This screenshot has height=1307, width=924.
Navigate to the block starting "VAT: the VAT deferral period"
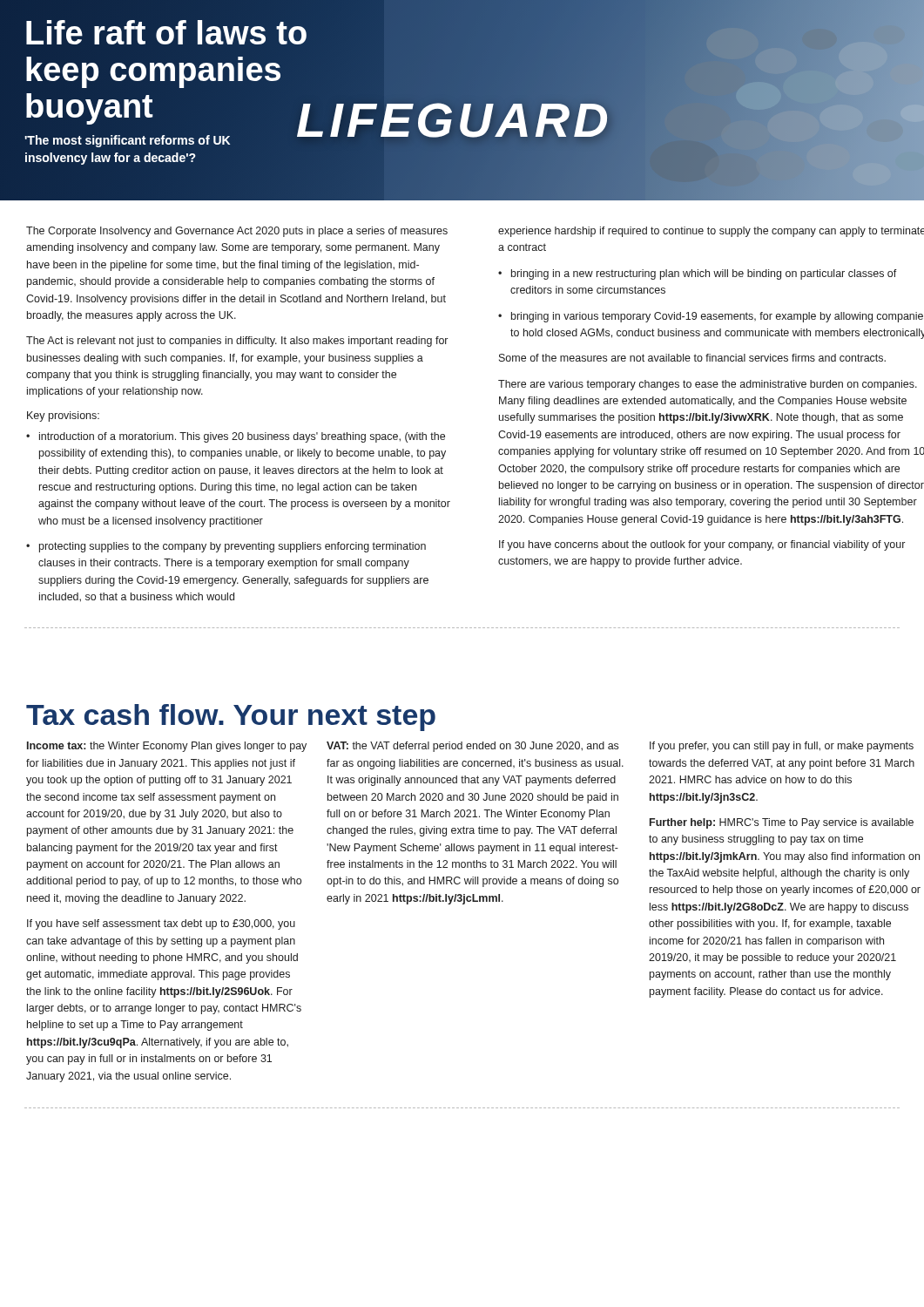(x=475, y=822)
